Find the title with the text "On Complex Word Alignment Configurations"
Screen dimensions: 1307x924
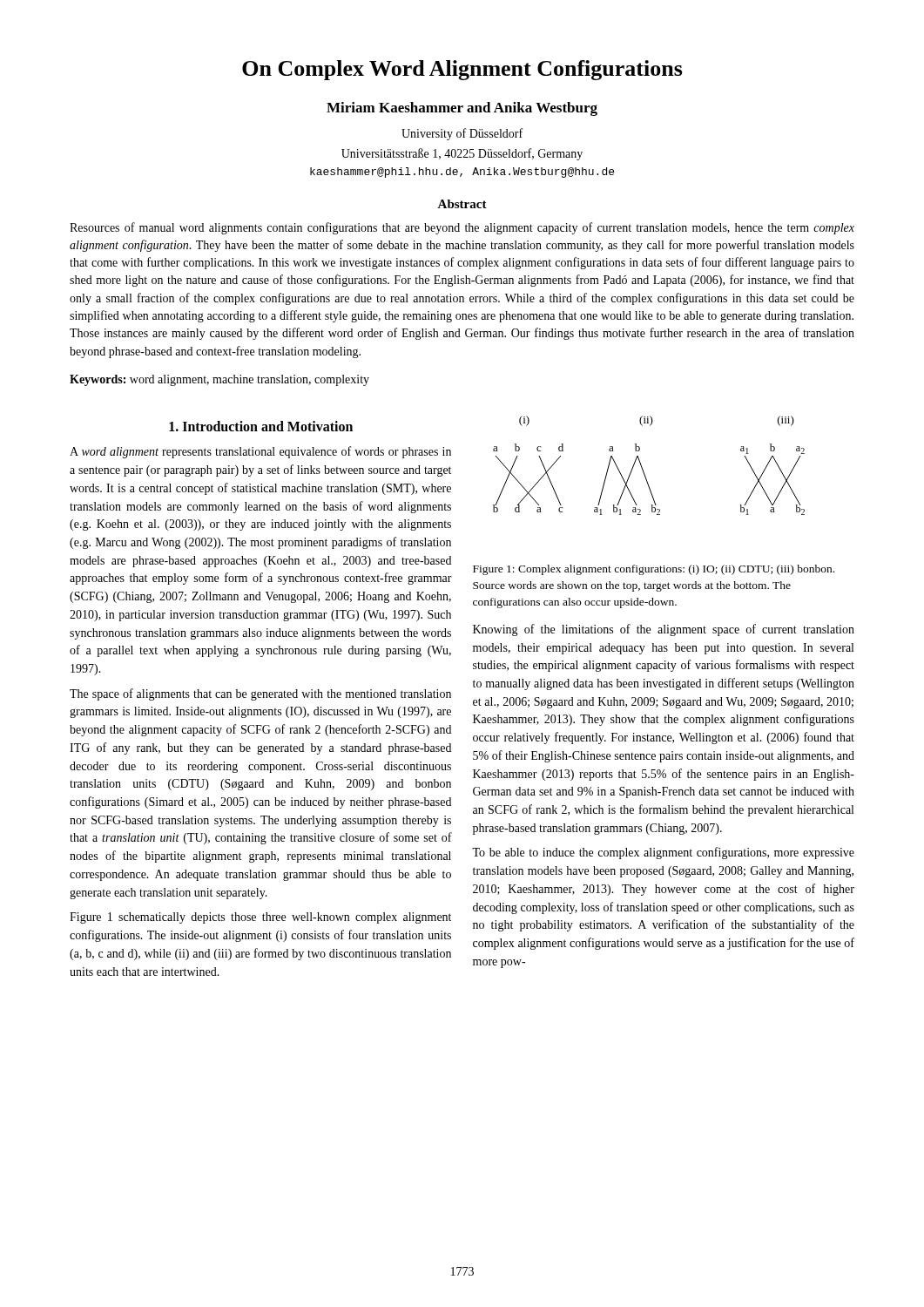(x=462, y=69)
